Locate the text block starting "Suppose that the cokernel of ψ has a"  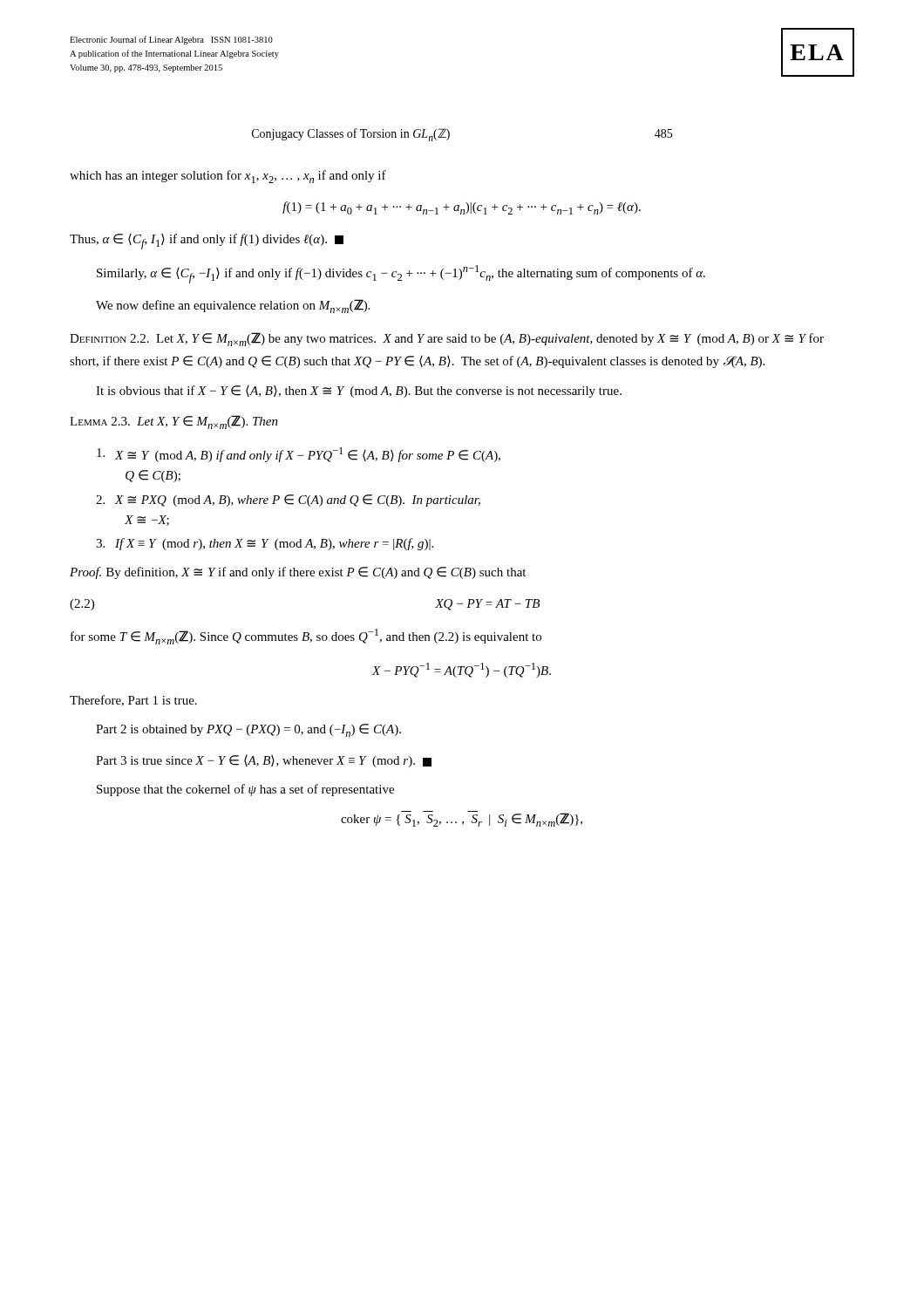245,789
